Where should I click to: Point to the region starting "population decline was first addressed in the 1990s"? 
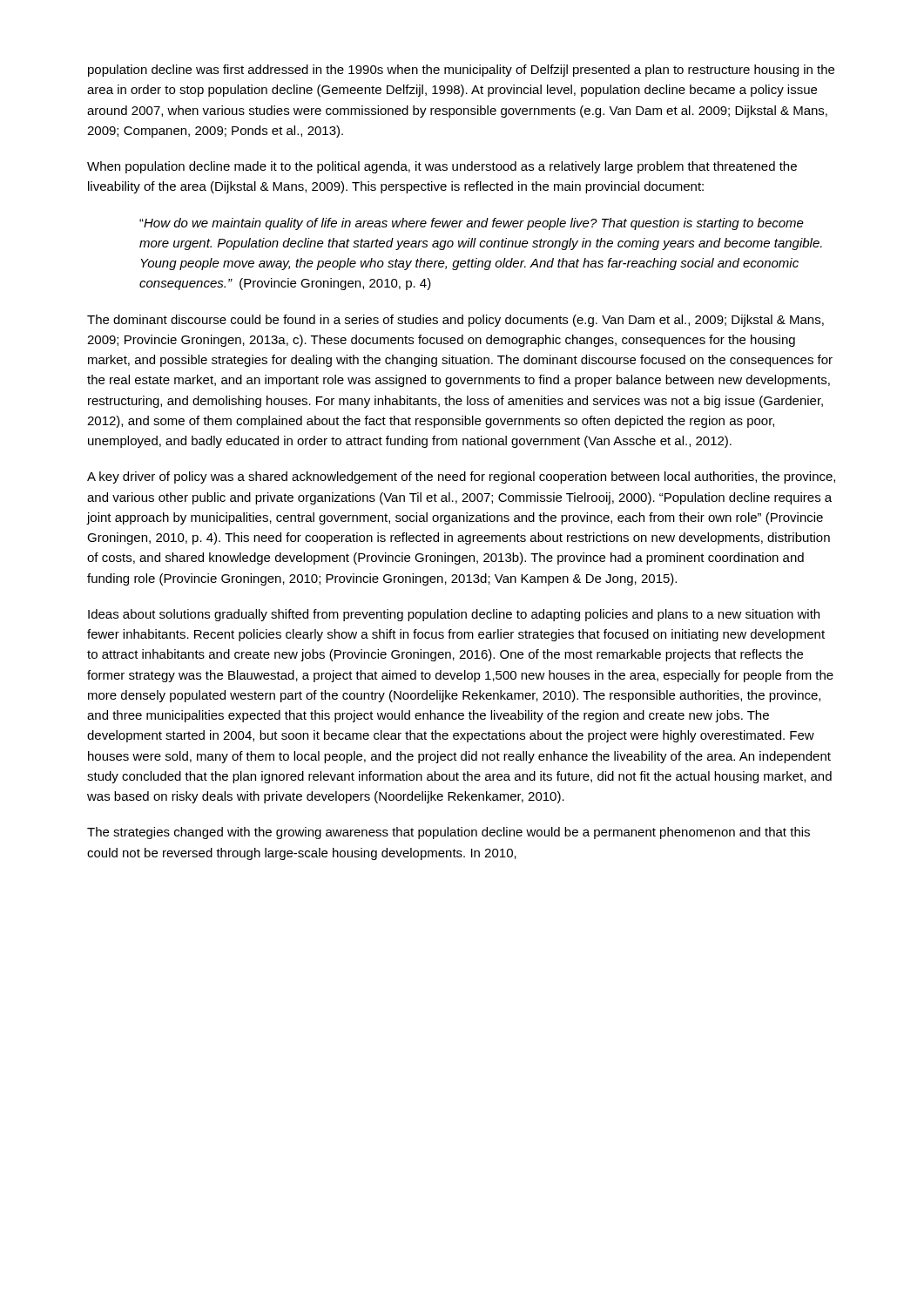pos(461,100)
